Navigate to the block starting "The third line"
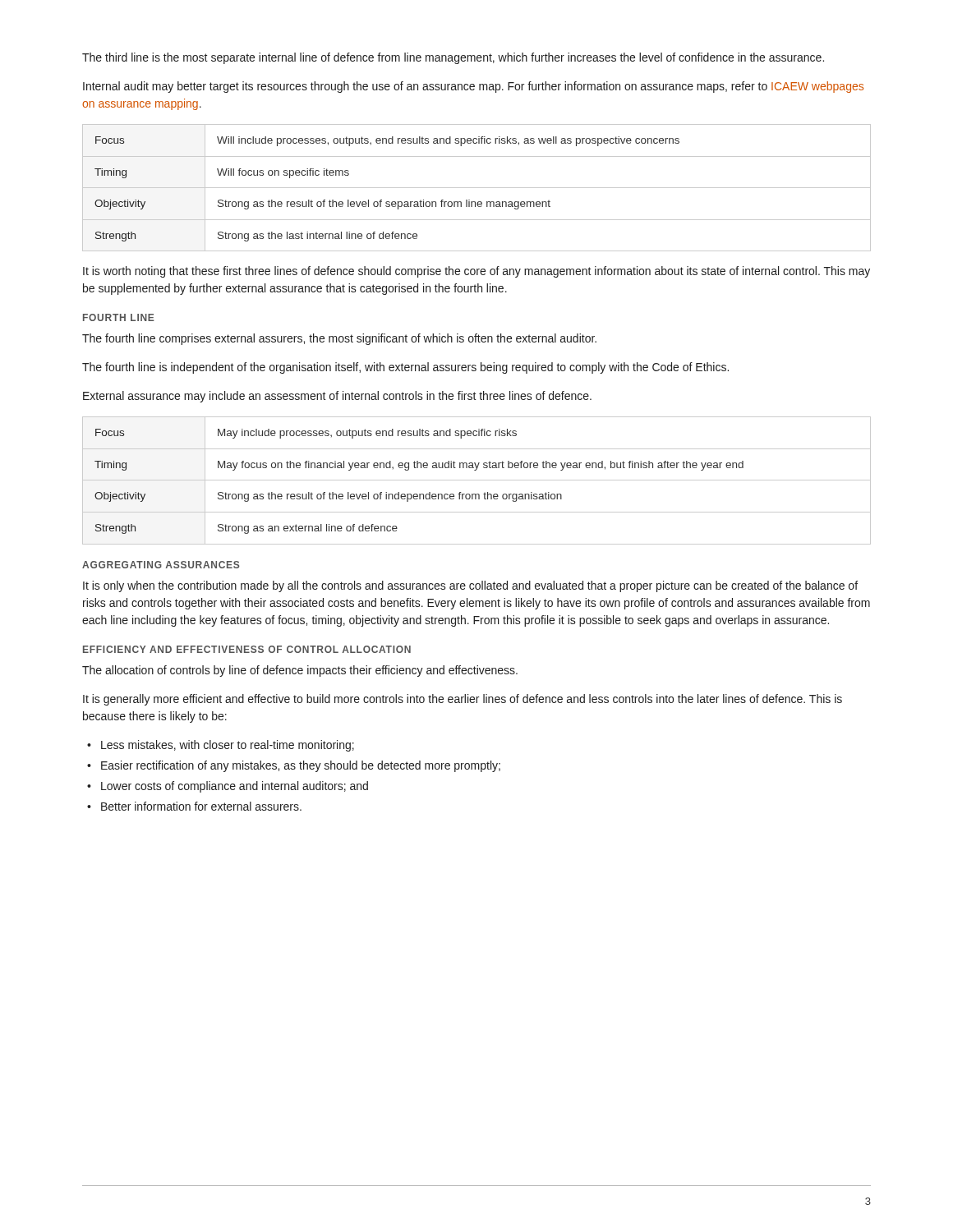Viewport: 953px width, 1232px height. [x=476, y=58]
